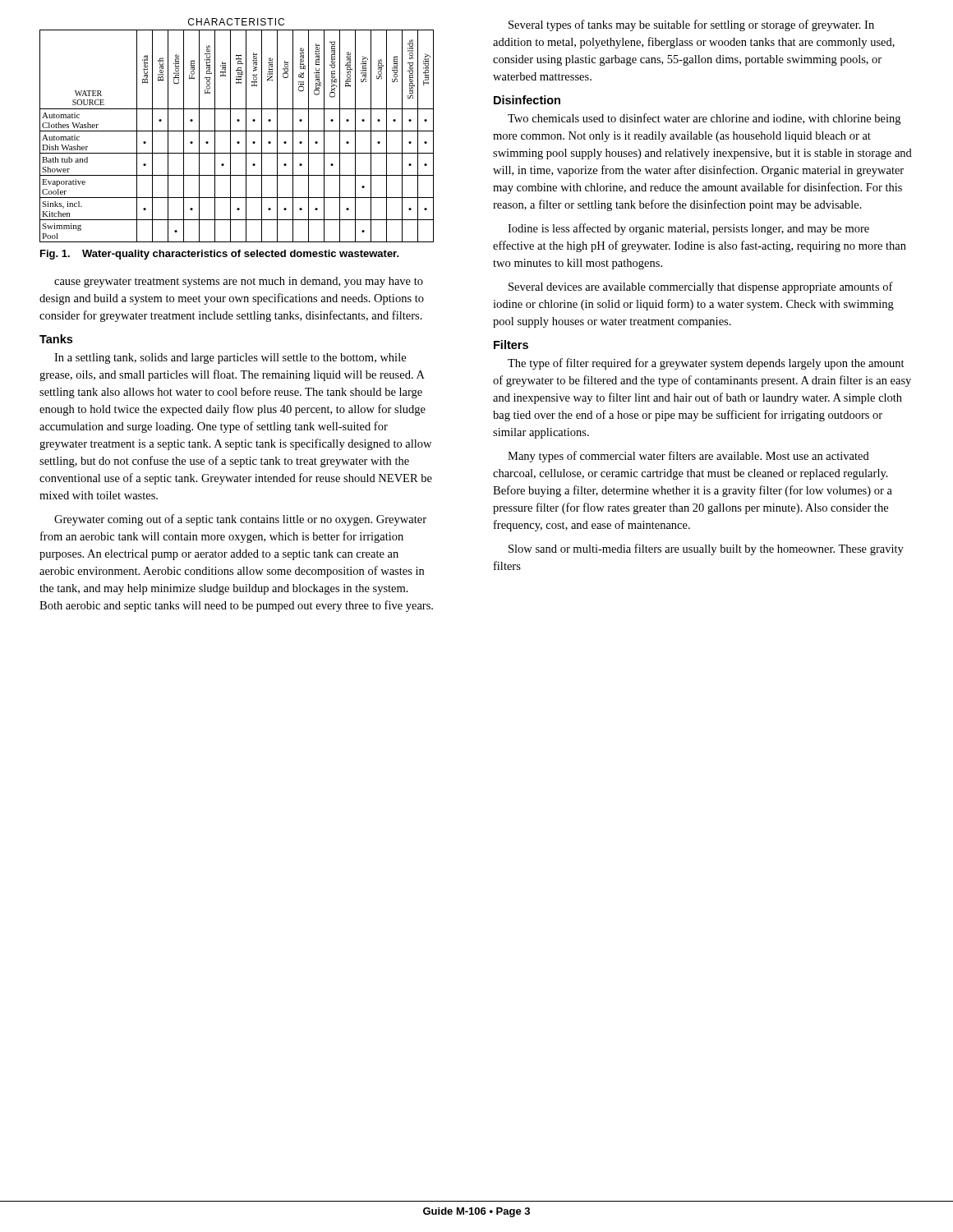Find the text block containing "Iodine is less affected by organic material,"
This screenshot has height=1232, width=953.
[700, 246]
